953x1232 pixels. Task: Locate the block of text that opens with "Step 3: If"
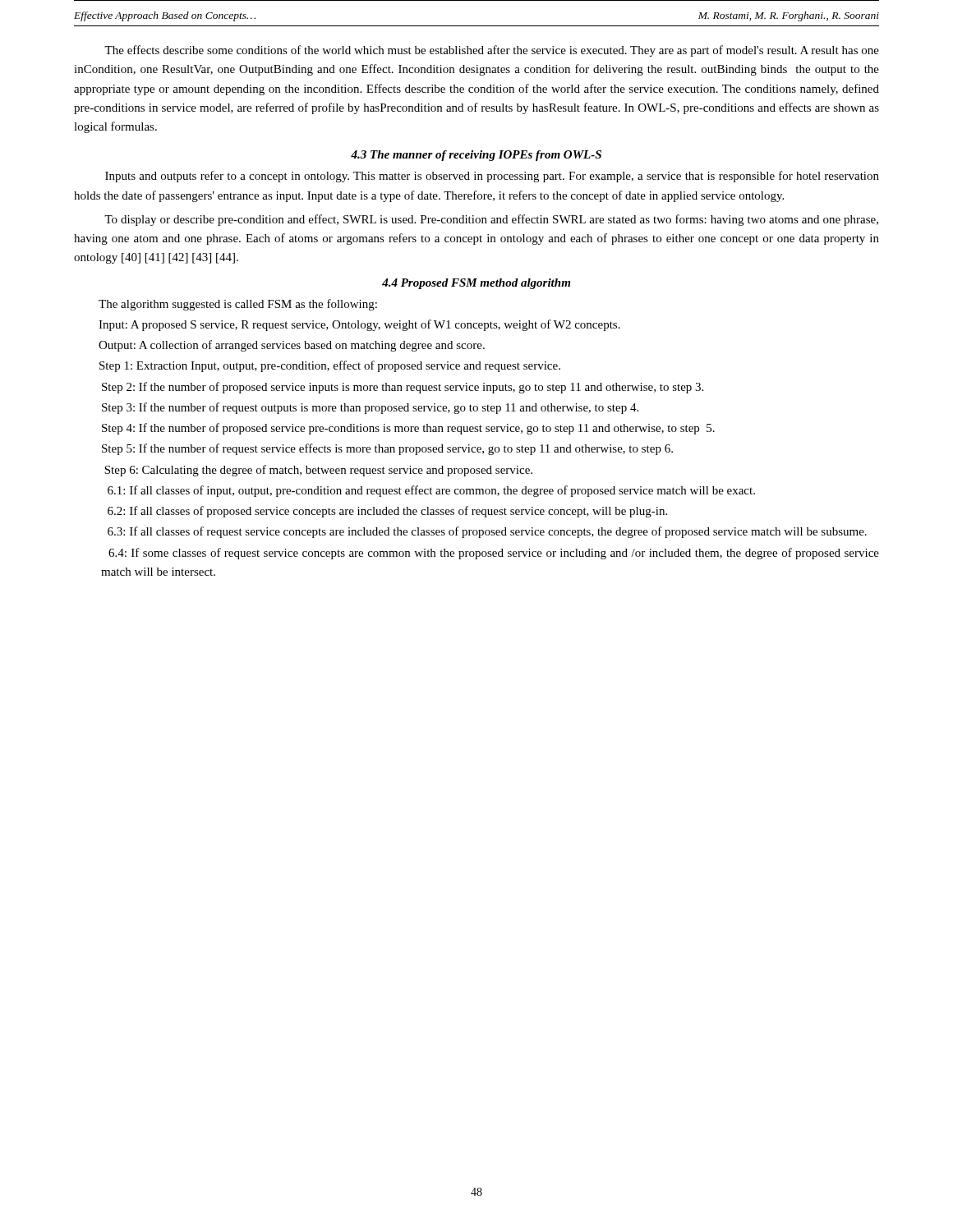(x=370, y=407)
